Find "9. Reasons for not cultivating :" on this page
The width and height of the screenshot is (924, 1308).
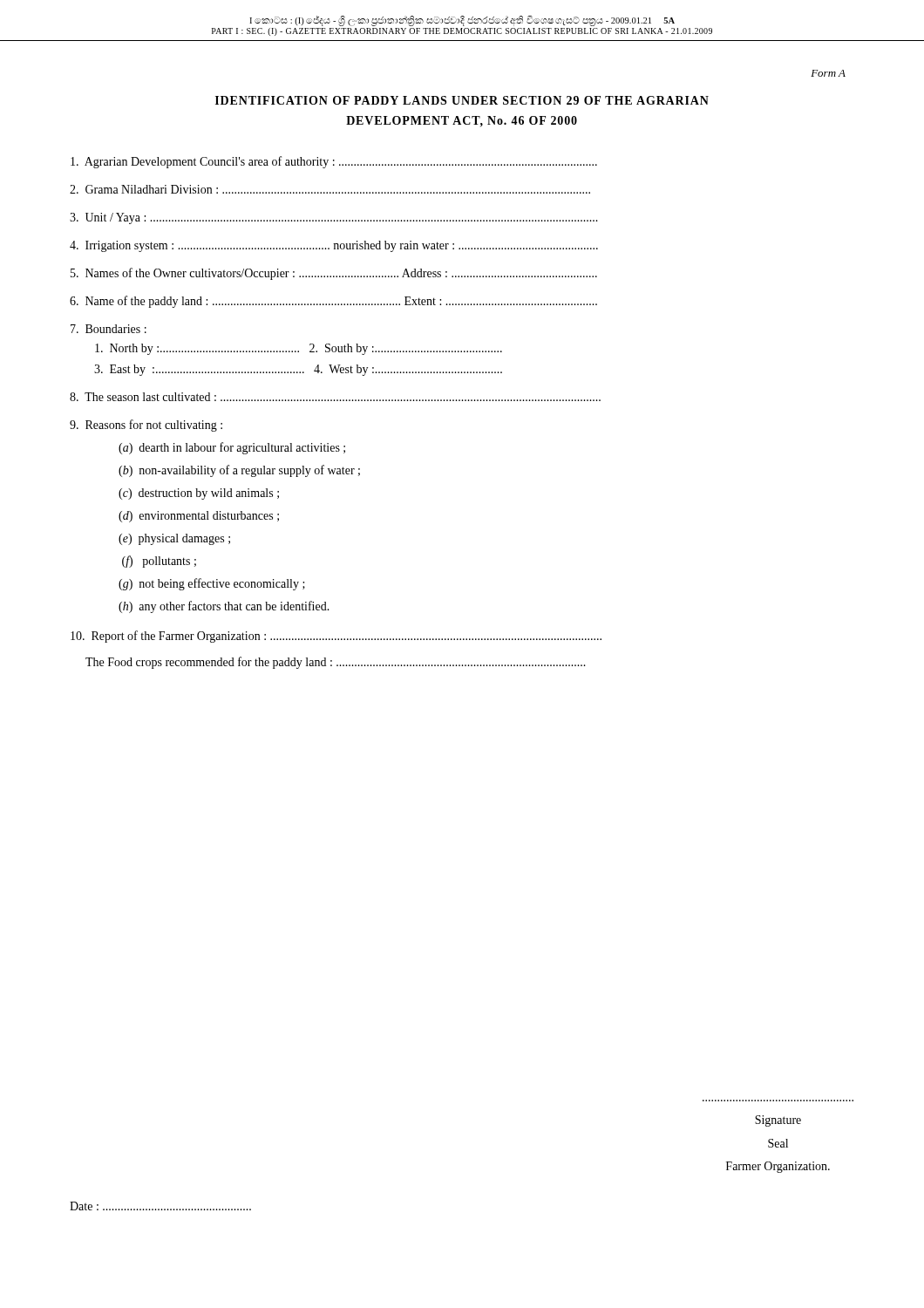pyautogui.click(x=147, y=425)
